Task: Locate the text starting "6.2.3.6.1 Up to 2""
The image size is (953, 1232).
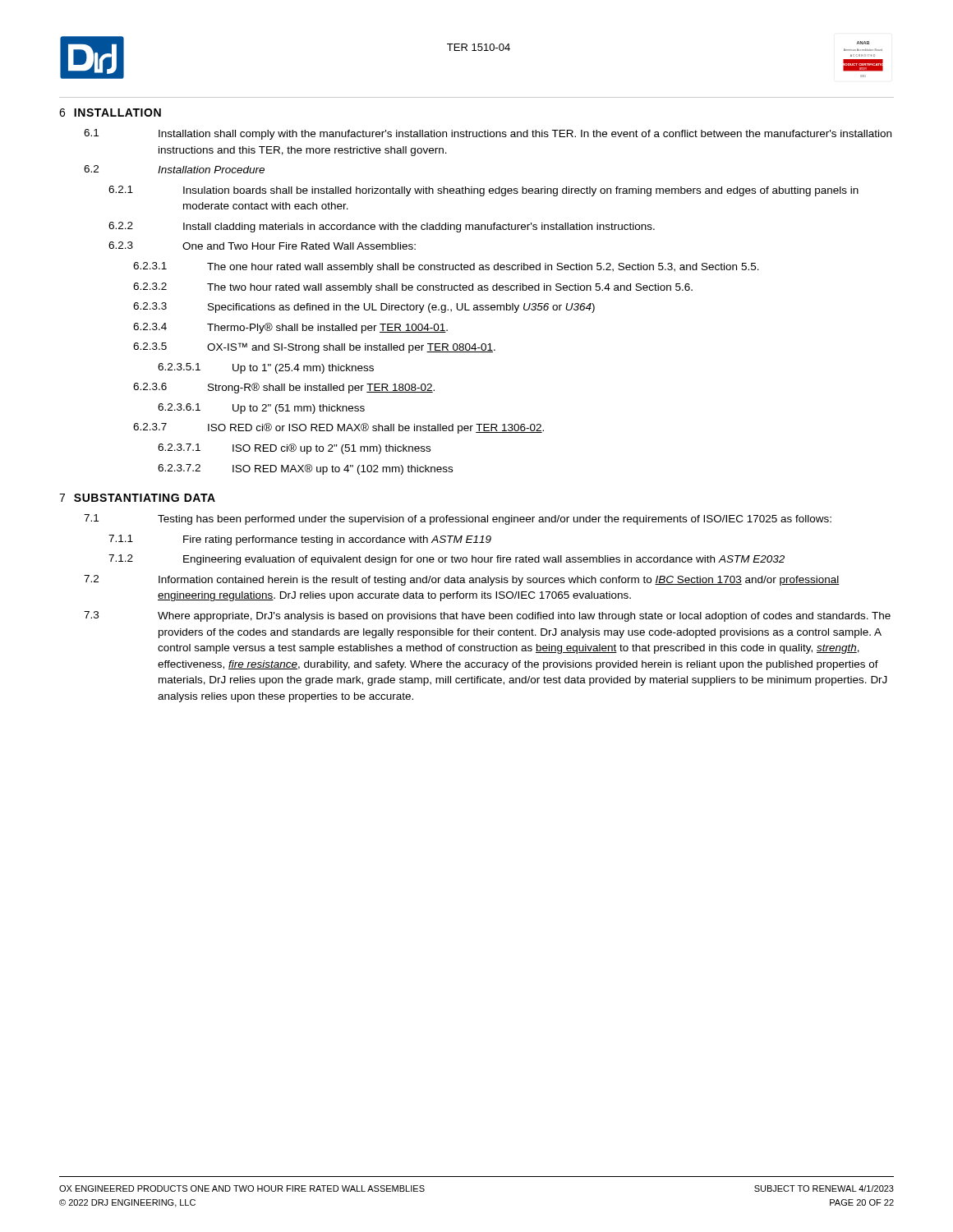Action: 261,409
